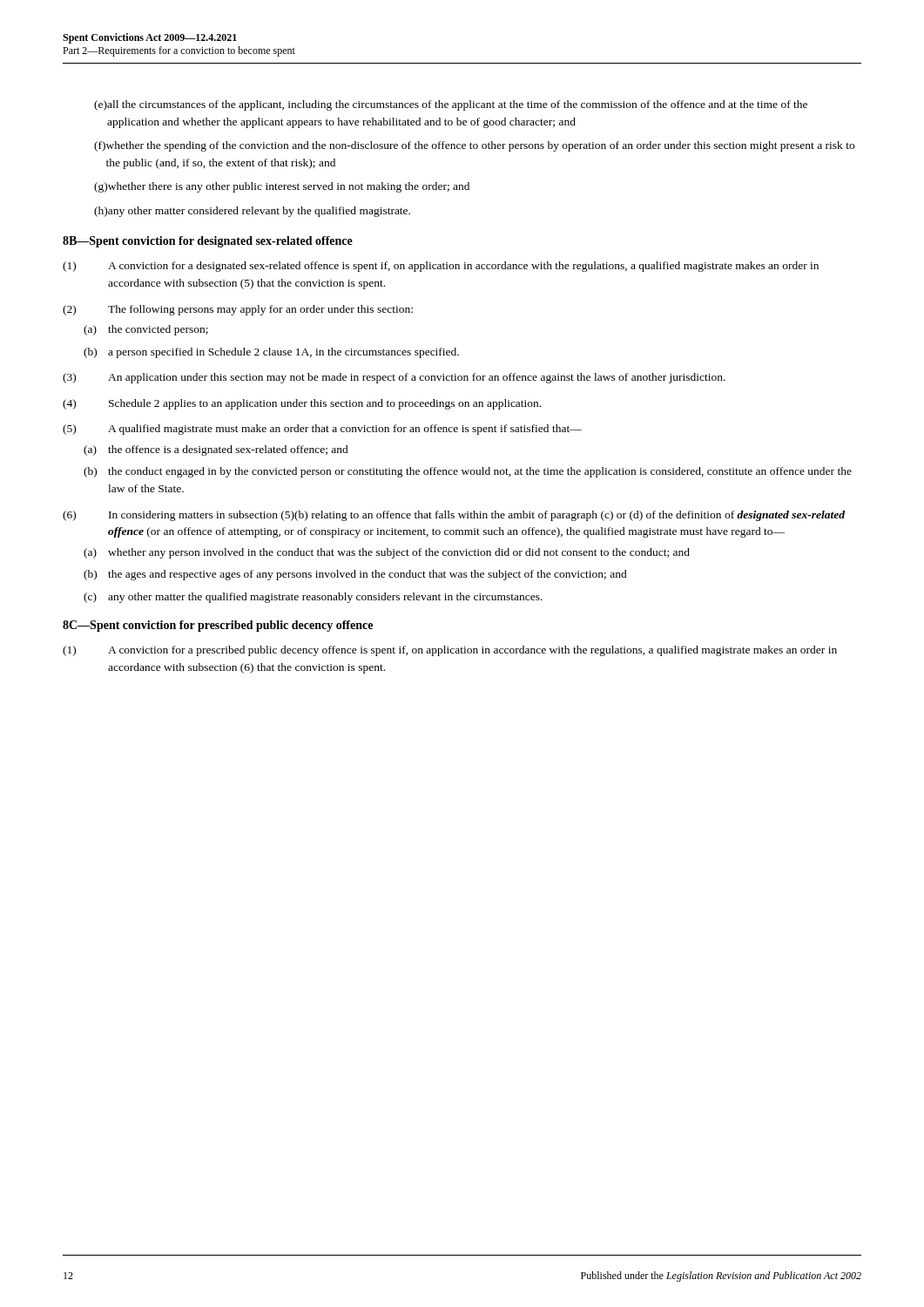The image size is (924, 1307).
Task: Locate the block of text that opens with "(b) the ages and respective ages of"
Action: [462, 574]
